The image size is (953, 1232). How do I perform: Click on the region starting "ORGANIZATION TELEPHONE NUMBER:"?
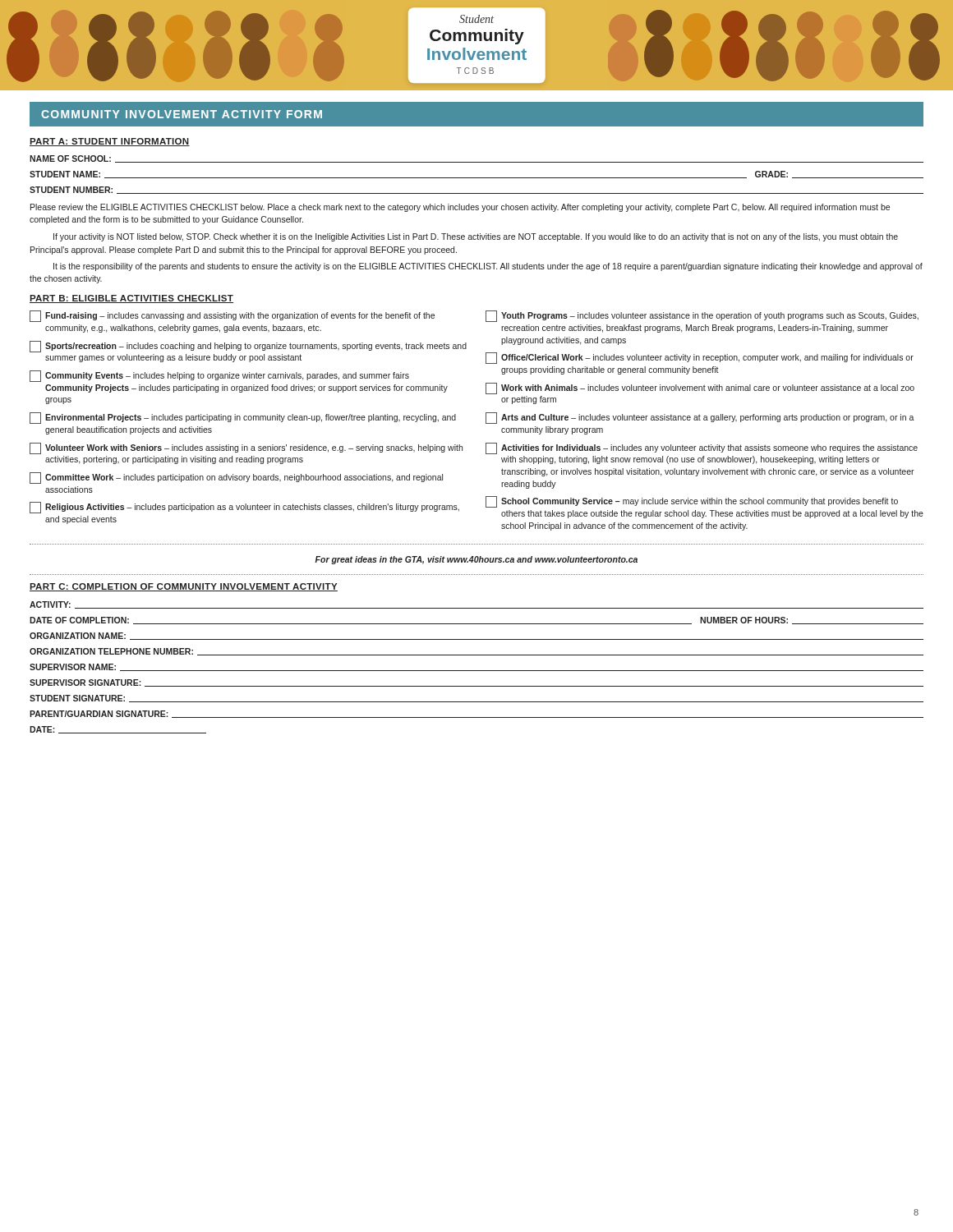coord(476,651)
